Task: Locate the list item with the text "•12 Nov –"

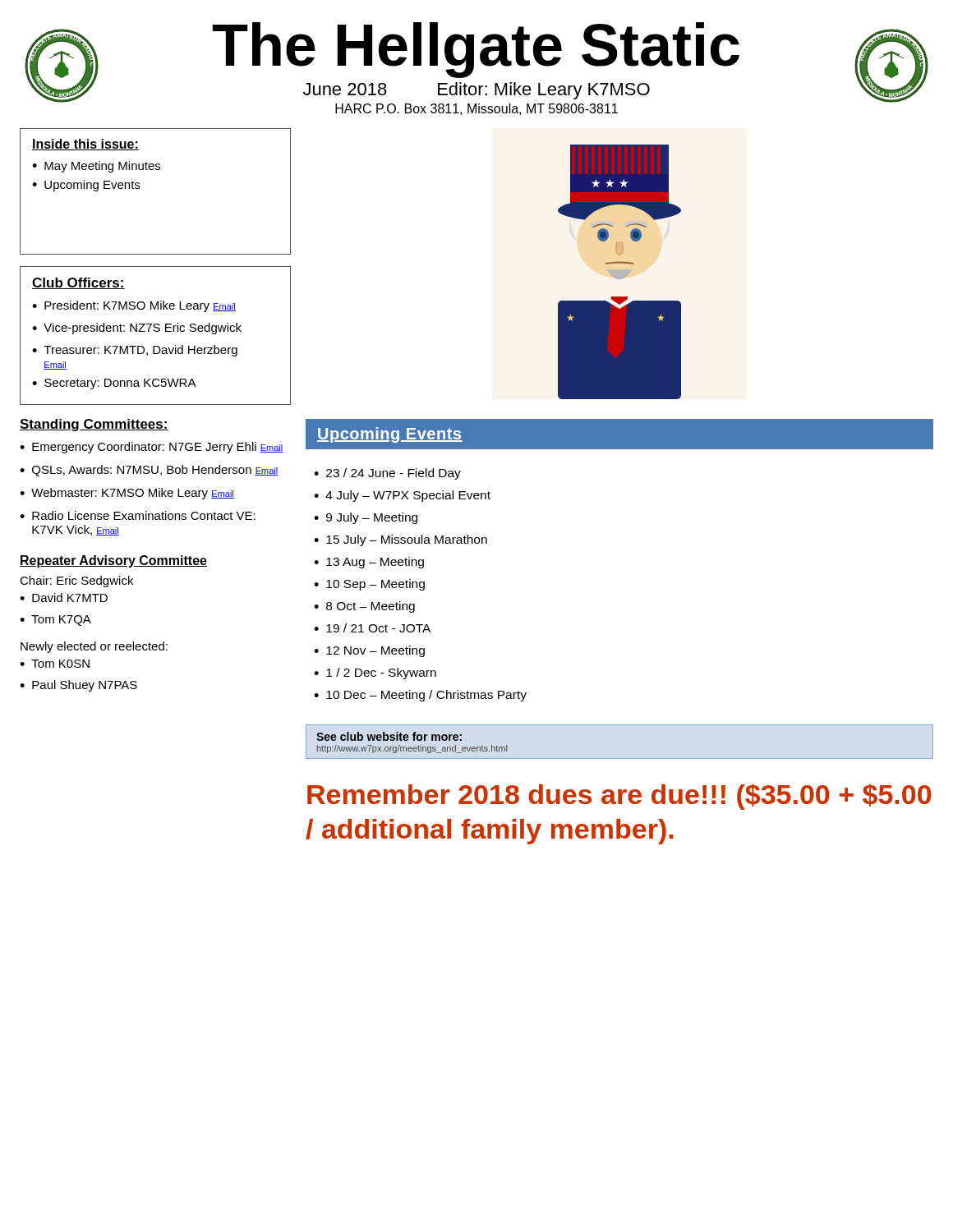Action: [370, 651]
